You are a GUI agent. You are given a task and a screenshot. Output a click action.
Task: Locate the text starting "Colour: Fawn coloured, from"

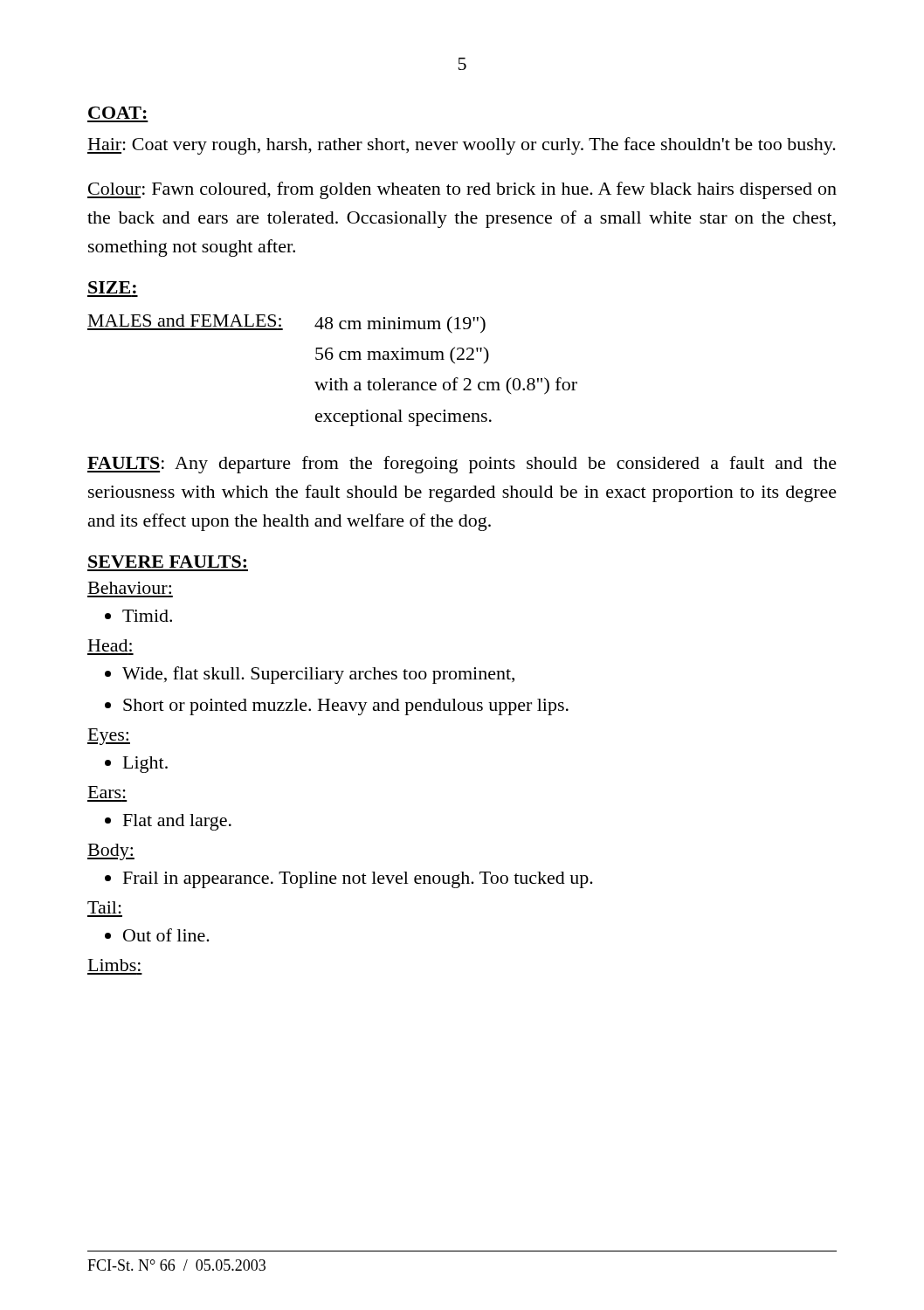pos(462,217)
